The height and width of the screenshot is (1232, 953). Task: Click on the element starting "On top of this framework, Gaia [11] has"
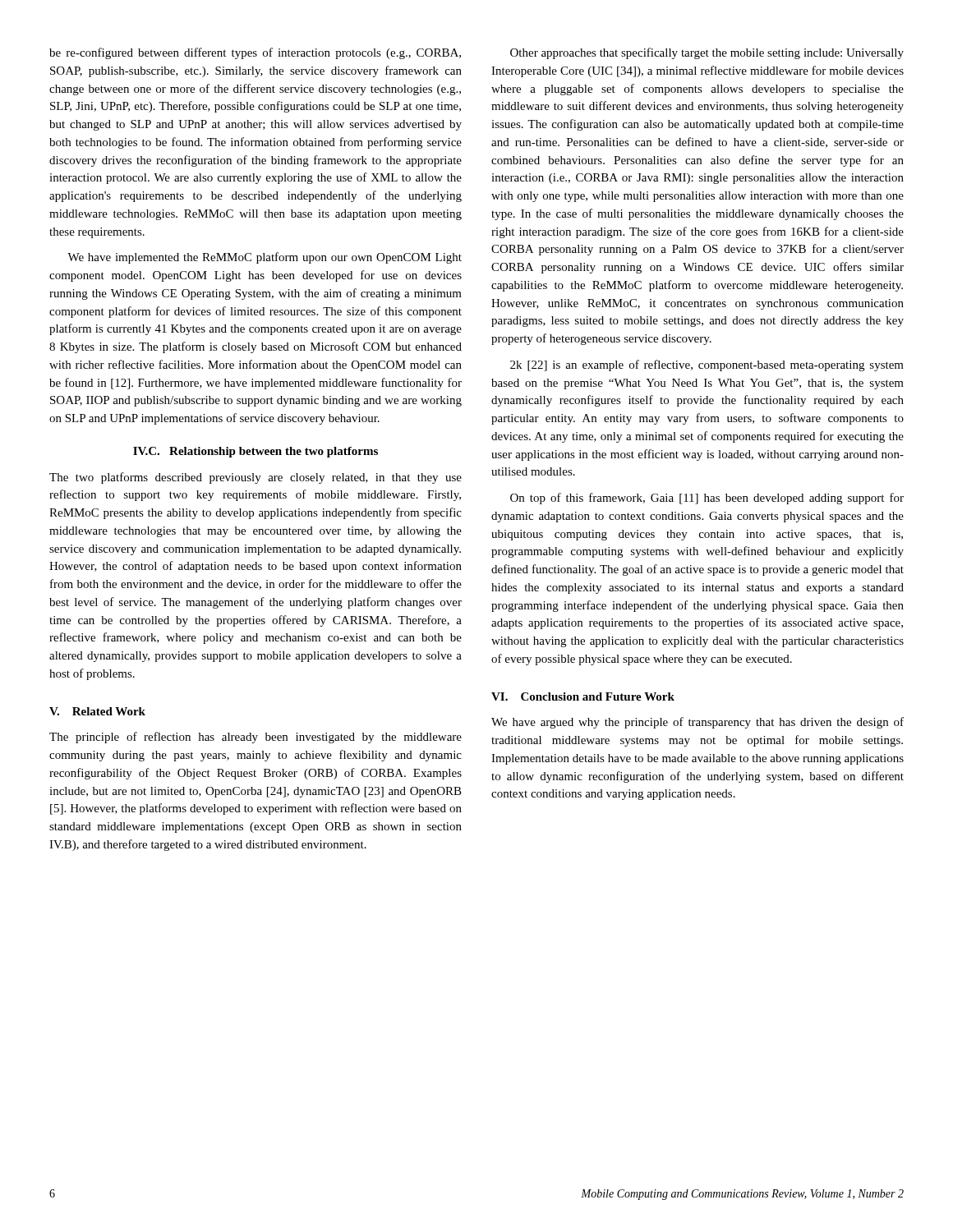(698, 579)
